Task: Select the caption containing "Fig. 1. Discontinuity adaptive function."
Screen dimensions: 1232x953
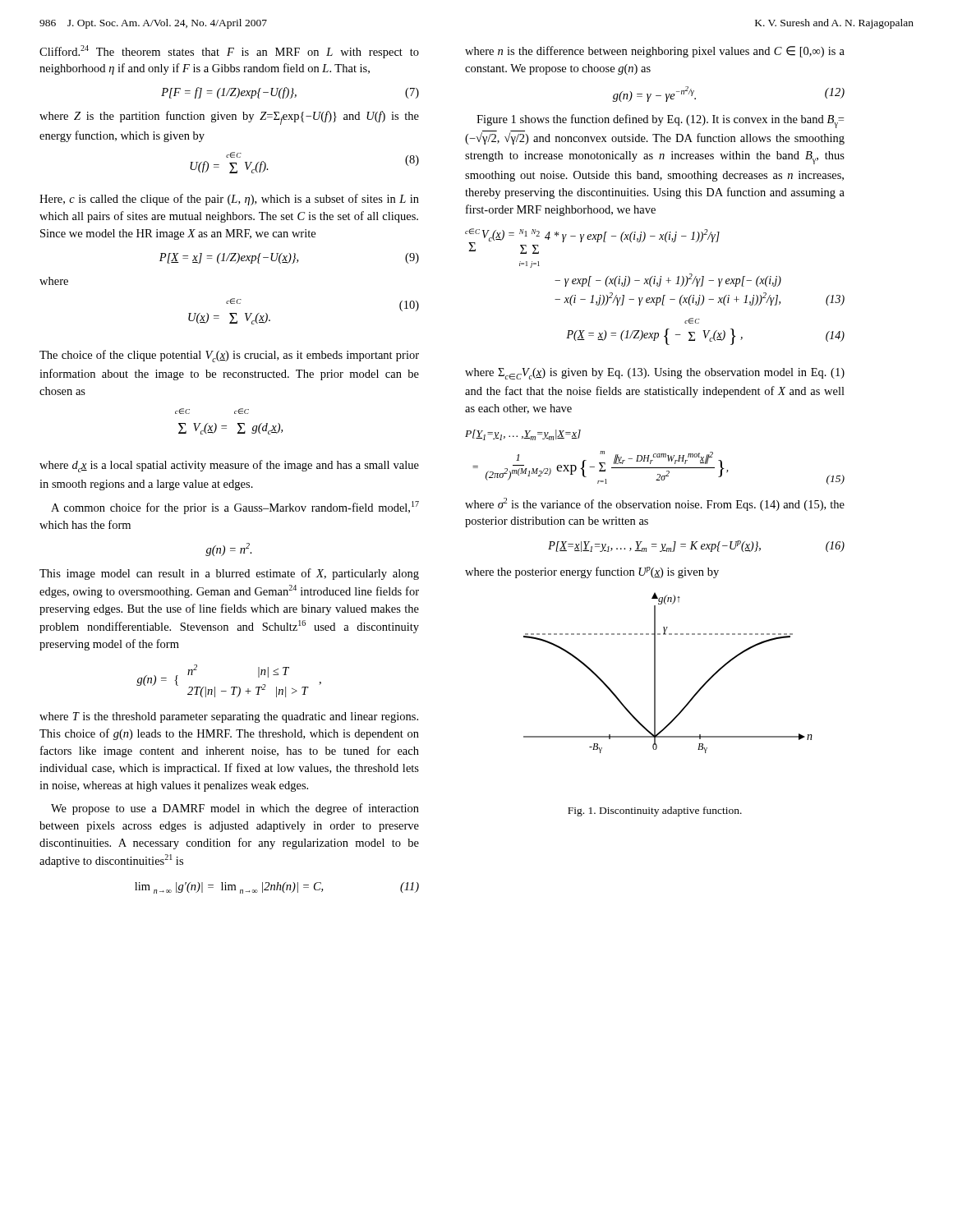Action: 655,811
